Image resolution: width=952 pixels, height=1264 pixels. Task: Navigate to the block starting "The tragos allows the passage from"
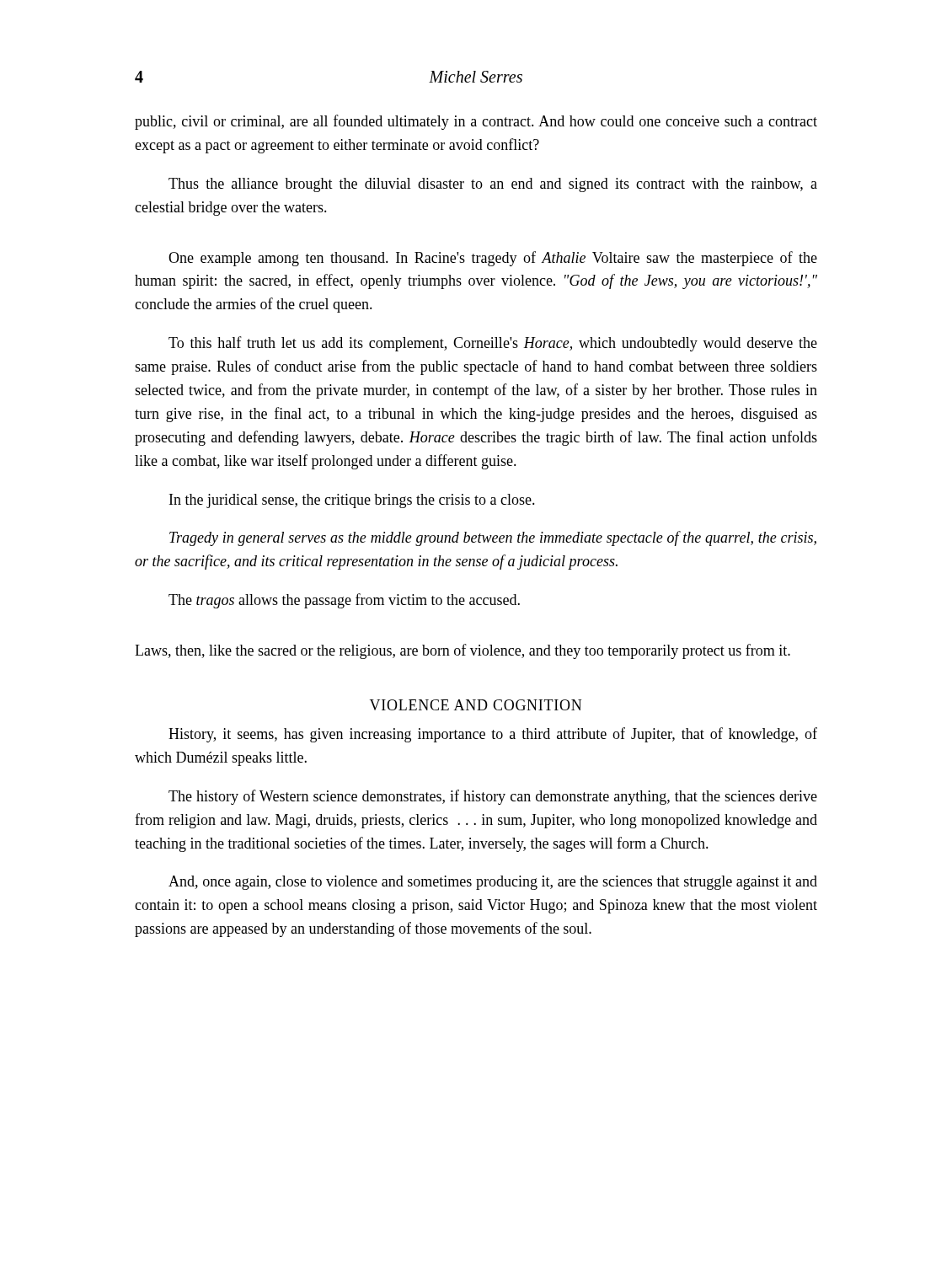[x=345, y=600]
